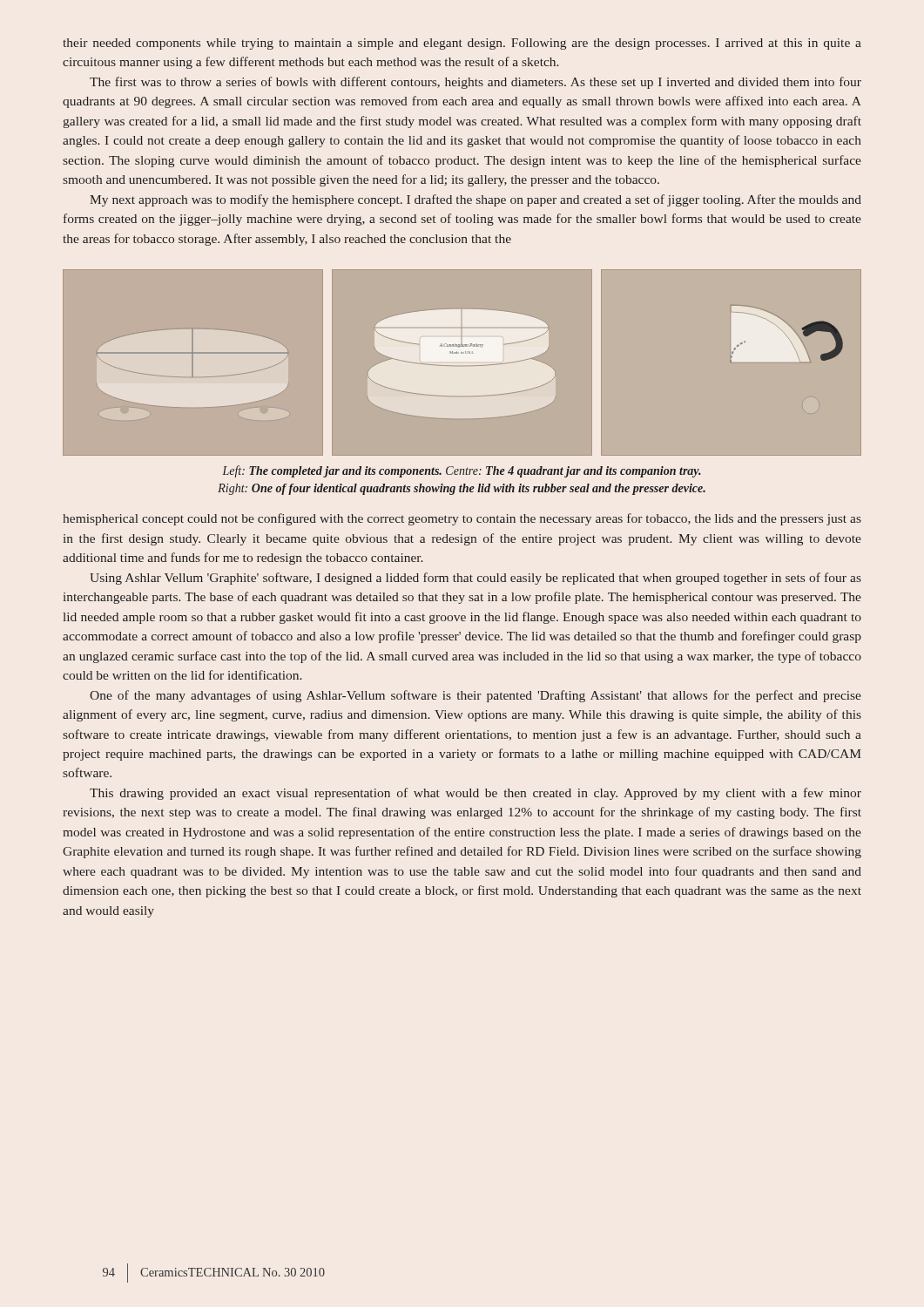Find the block starting "hemispherical concept could not be"
This screenshot has height=1307, width=924.
(x=462, y=715)
